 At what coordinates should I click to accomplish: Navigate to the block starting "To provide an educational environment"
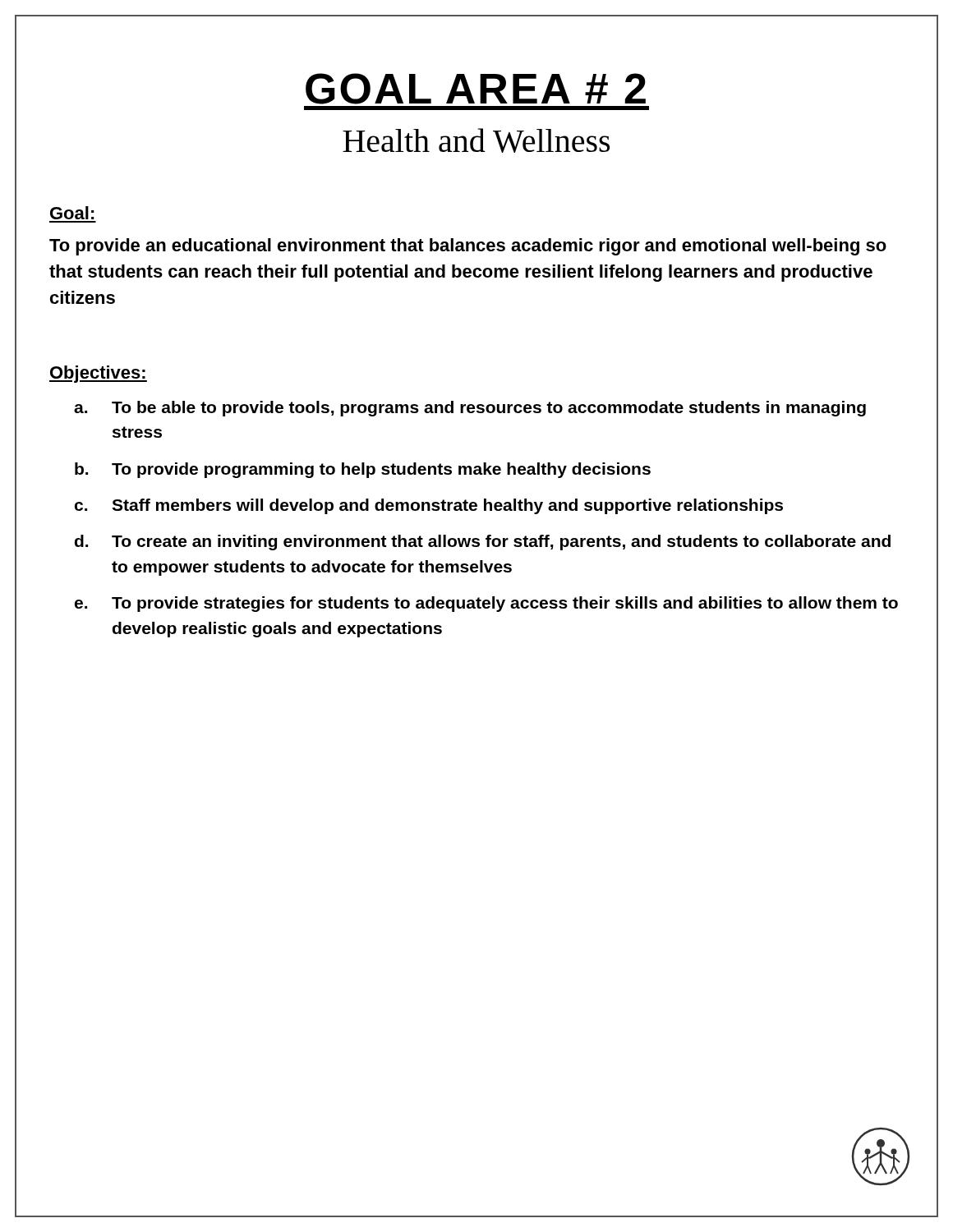476,272
